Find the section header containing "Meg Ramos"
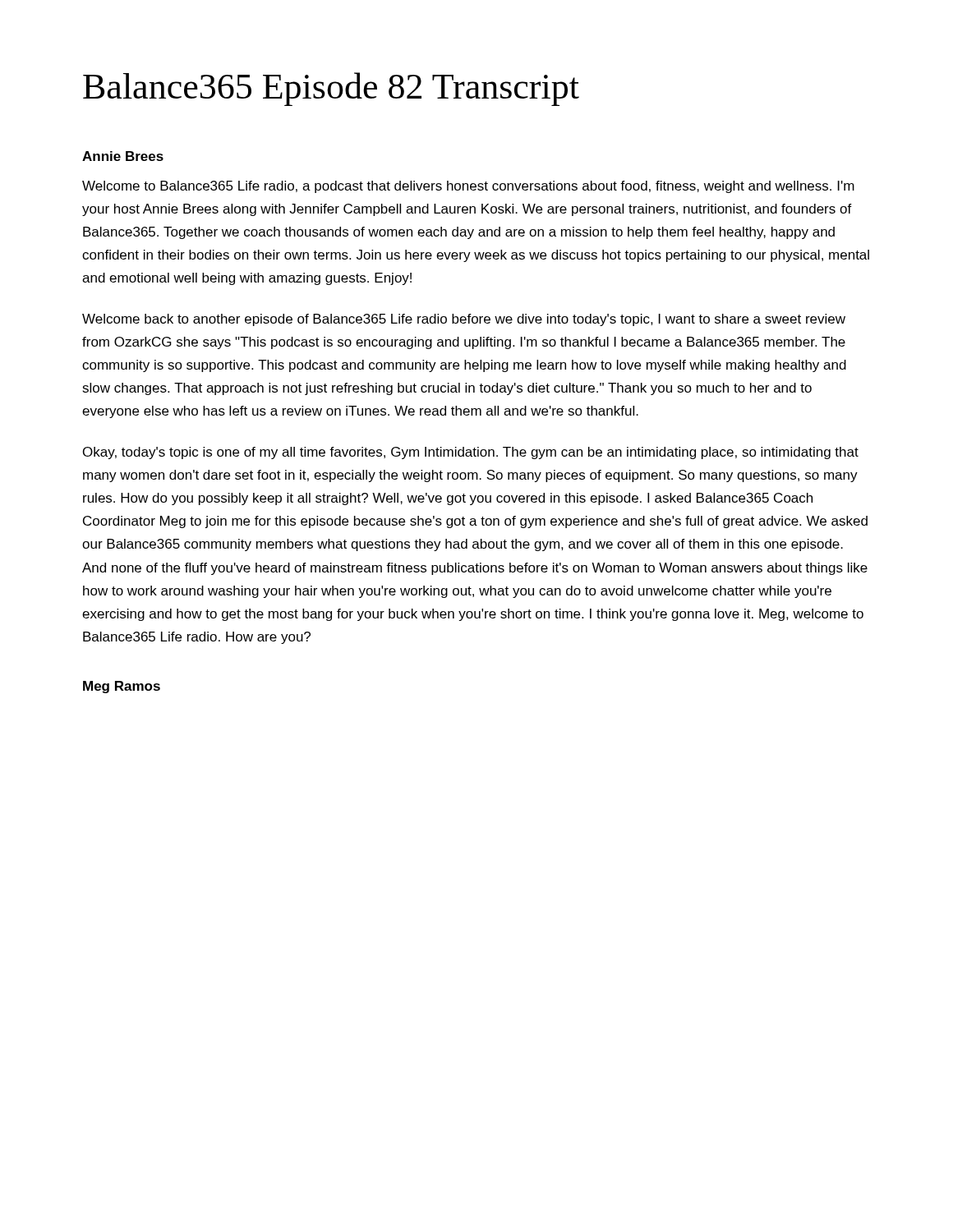Screen dimensions: 1232x953 121,686
